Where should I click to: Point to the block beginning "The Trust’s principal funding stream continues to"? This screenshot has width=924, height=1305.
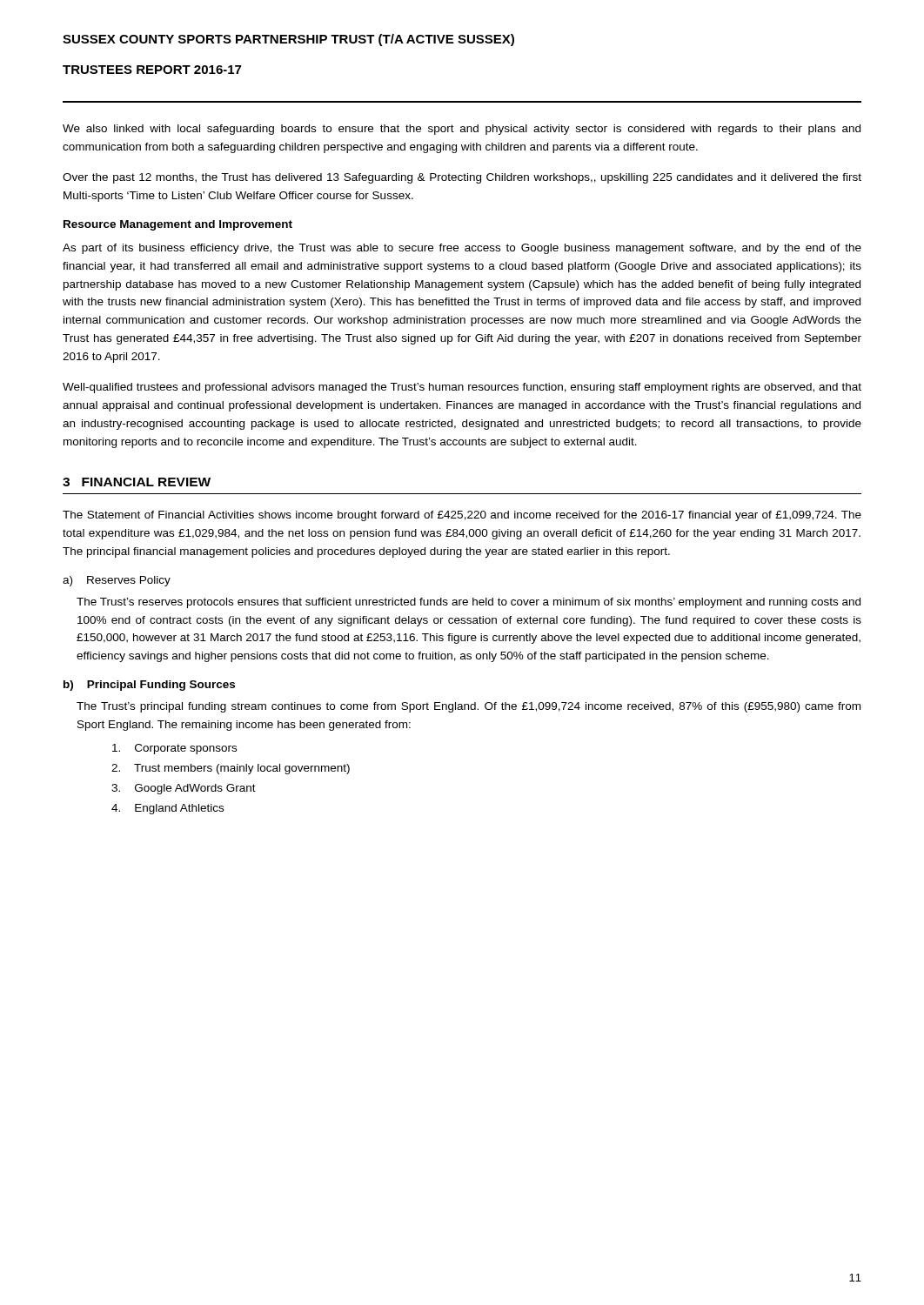tap(469, 715)
